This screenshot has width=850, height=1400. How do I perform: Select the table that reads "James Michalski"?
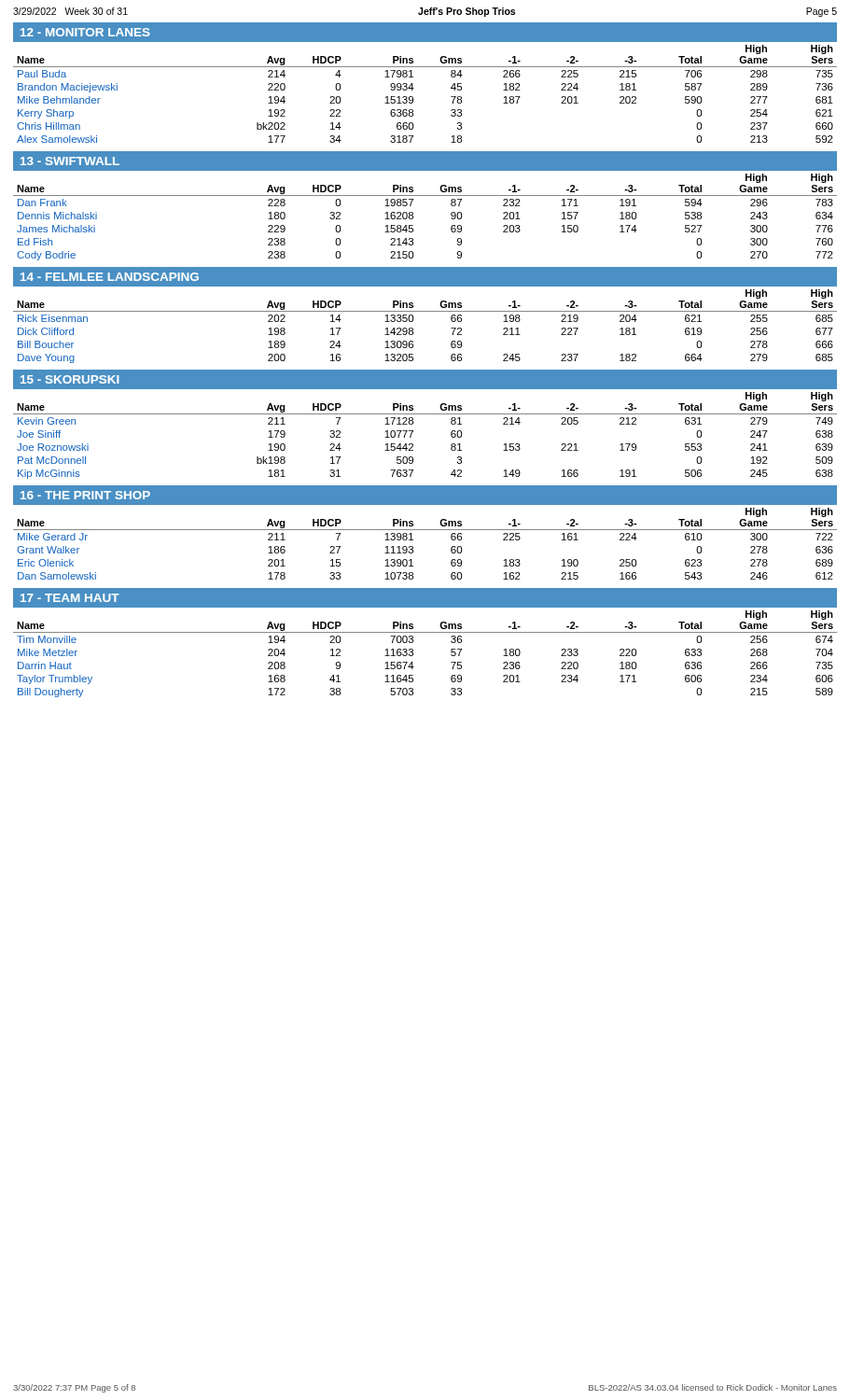[425, 216]
